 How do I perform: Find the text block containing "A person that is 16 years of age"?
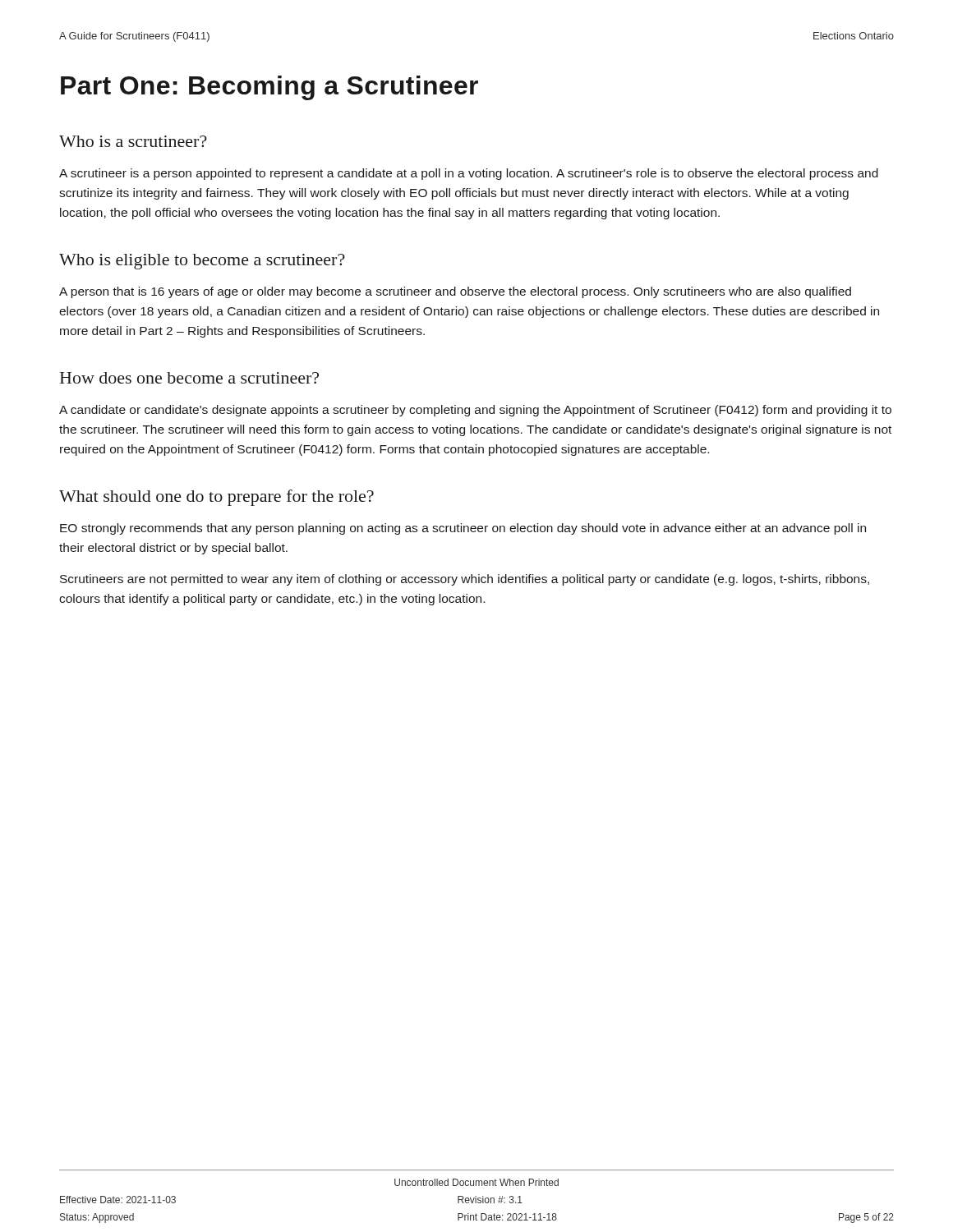click(476, 311)
